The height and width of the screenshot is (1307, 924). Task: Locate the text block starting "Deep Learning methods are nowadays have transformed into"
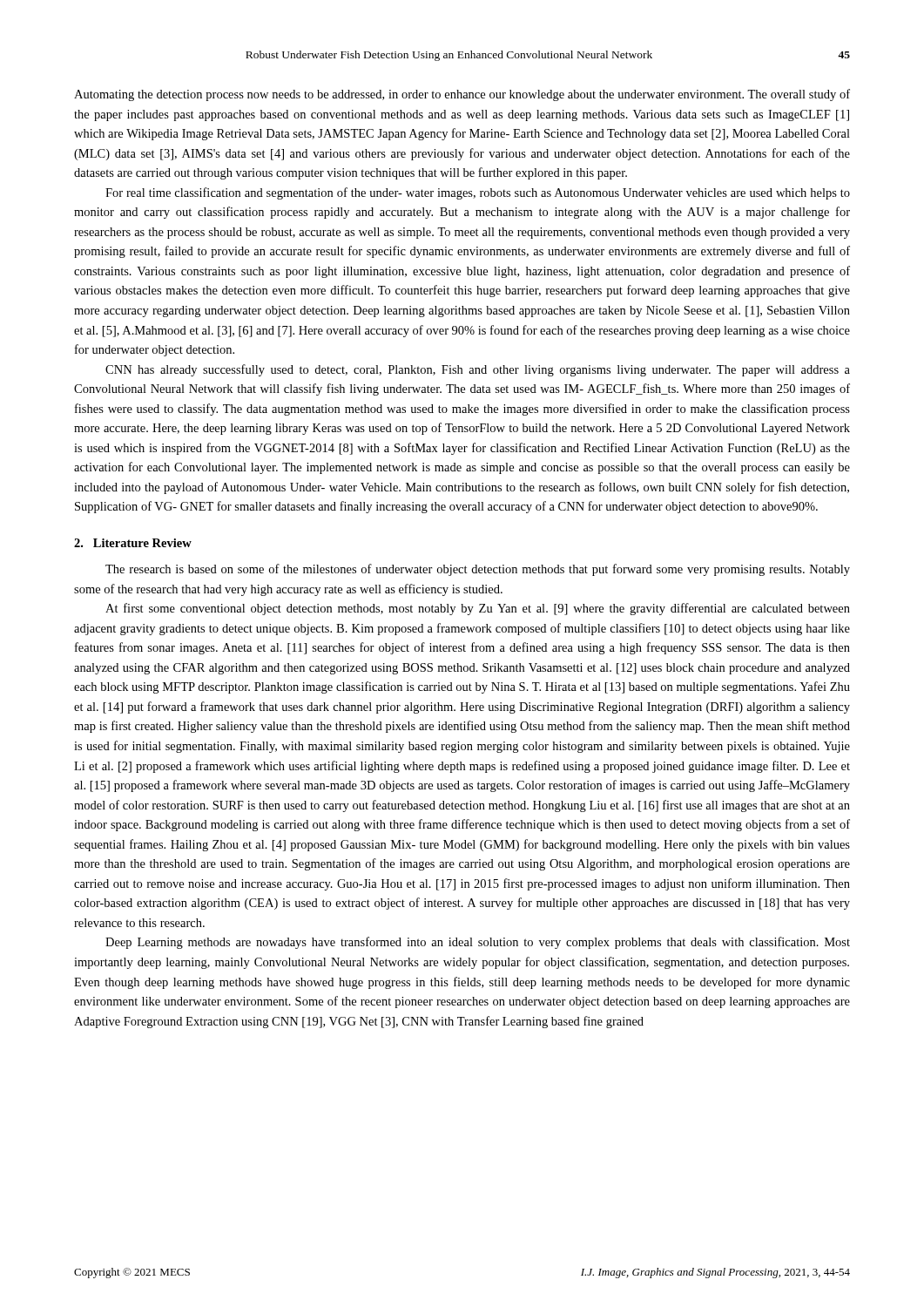click(462, 982)
